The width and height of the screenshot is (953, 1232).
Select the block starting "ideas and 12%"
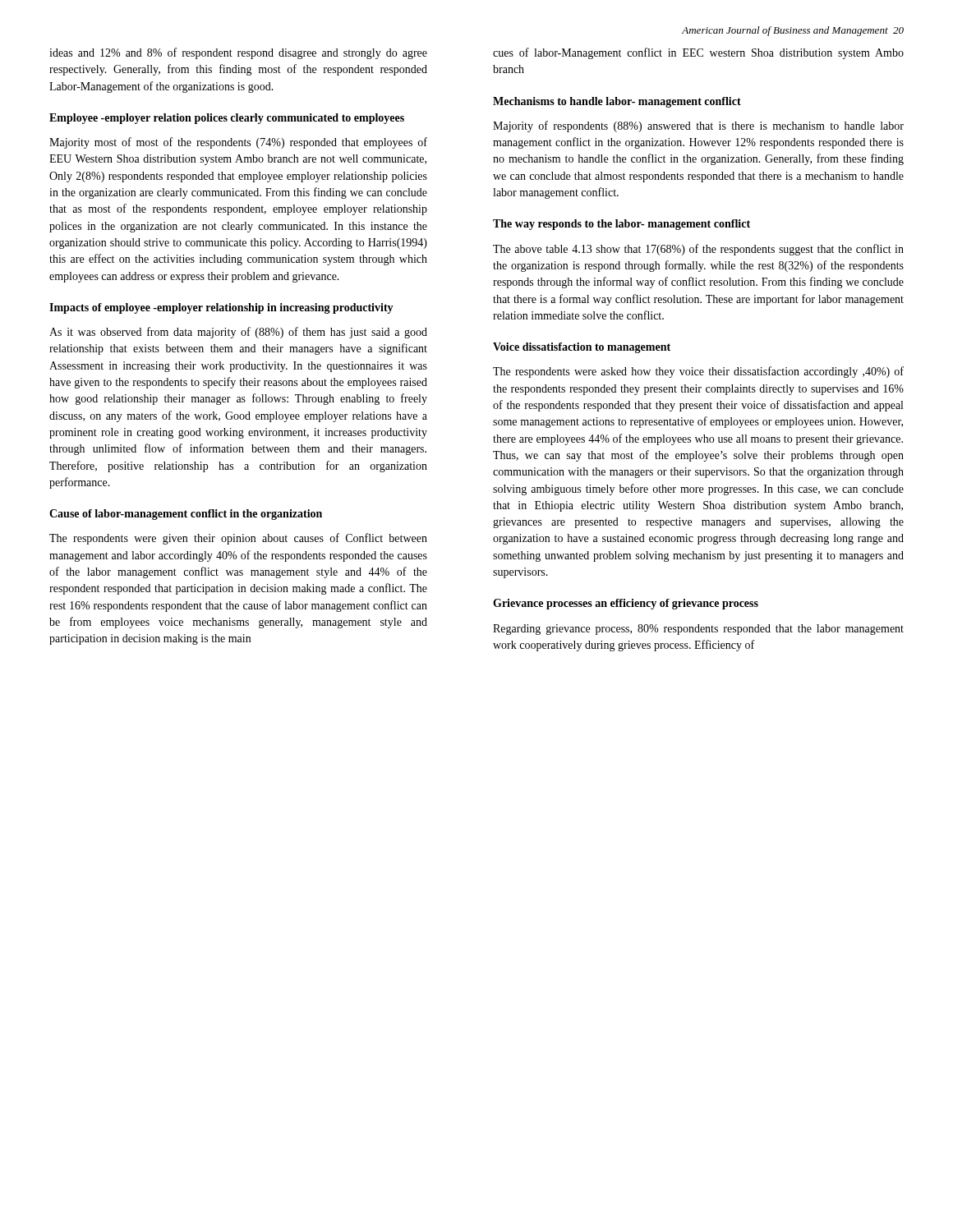pyautogui.click(x=238, y=70)
